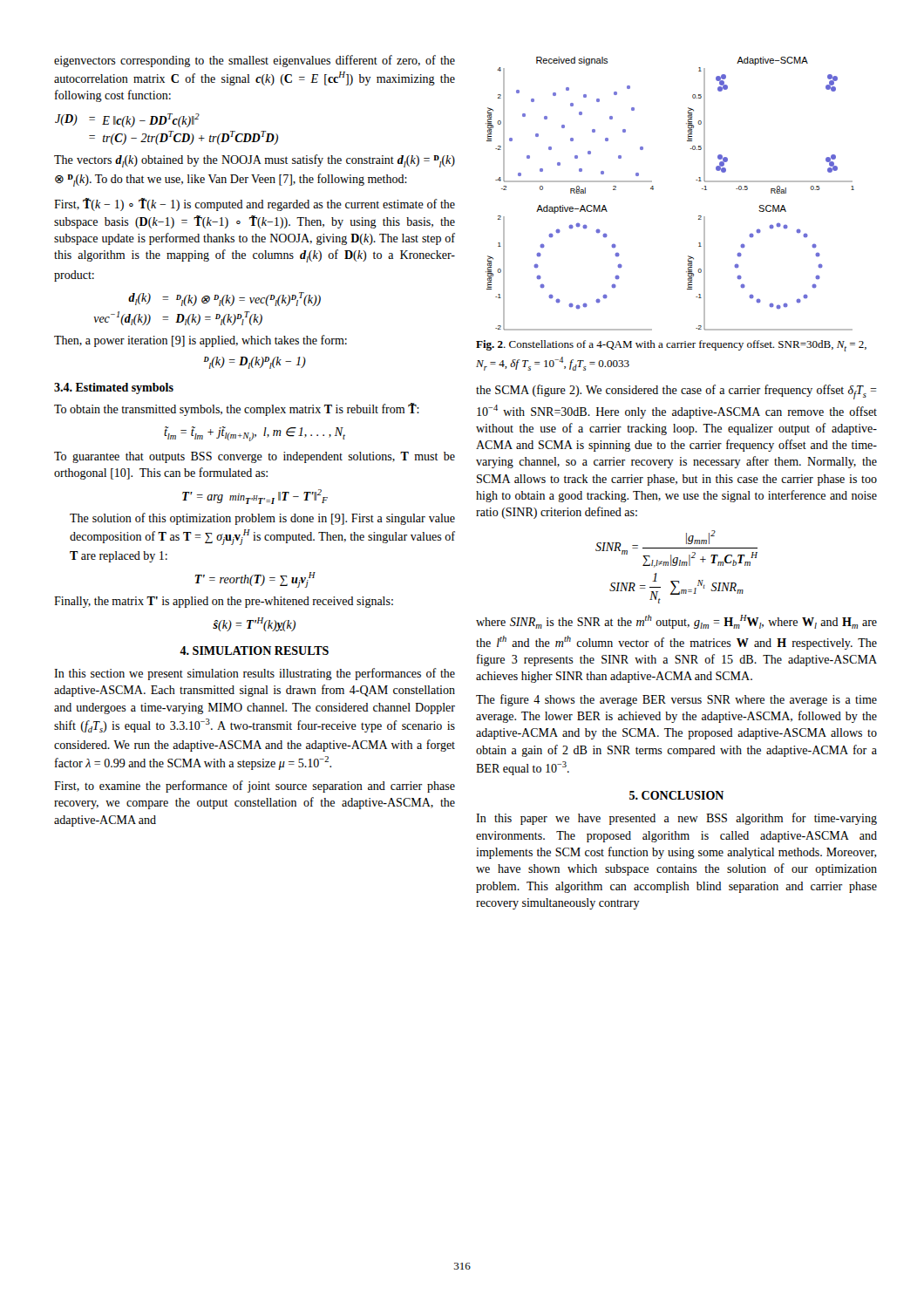Navigate to the passage starting "Fig. 2. Constellations"
Viewport: 924px width, 1308px height.
point(671,355)
